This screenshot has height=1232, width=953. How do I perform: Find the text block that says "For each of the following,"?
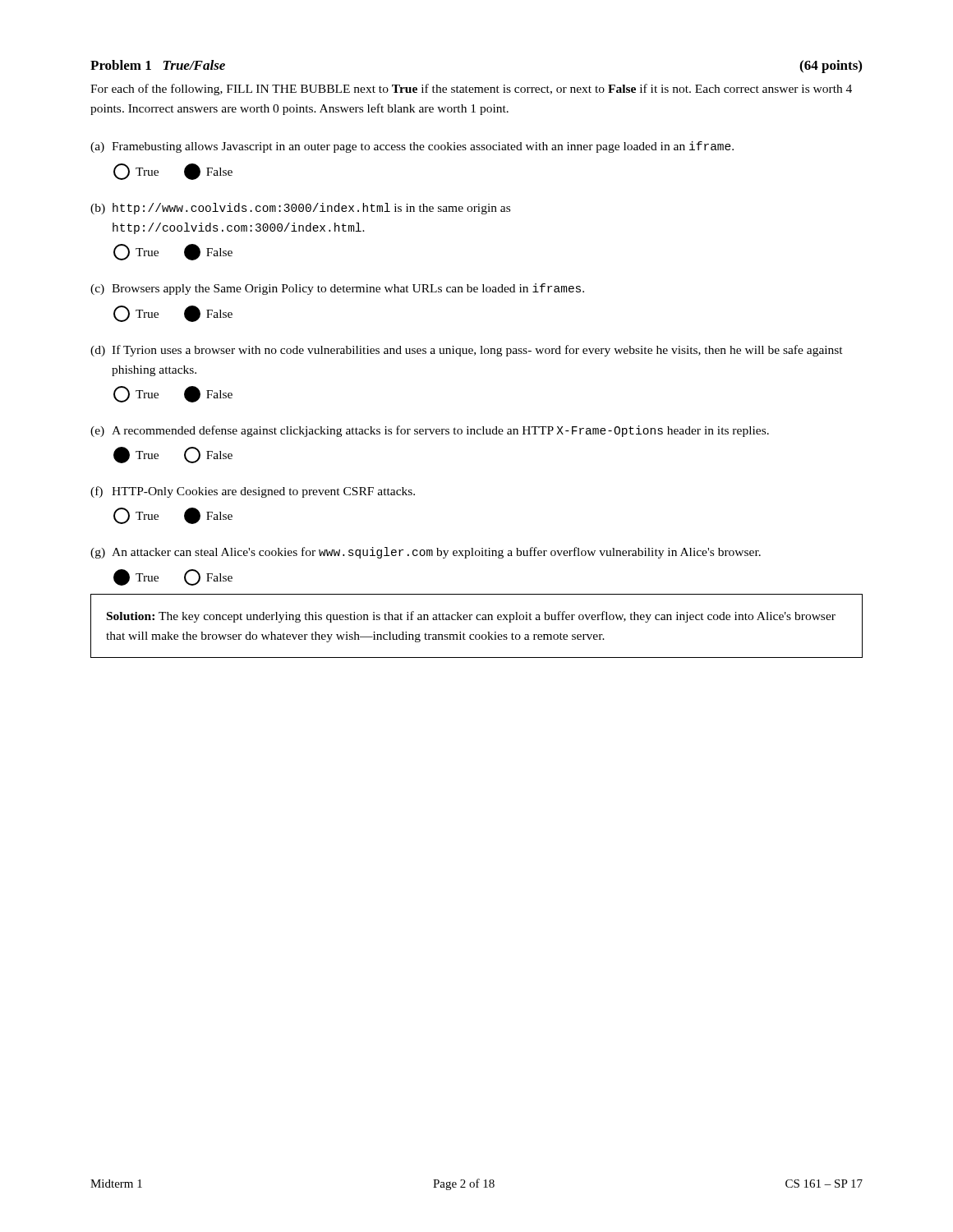click(471, 98)
